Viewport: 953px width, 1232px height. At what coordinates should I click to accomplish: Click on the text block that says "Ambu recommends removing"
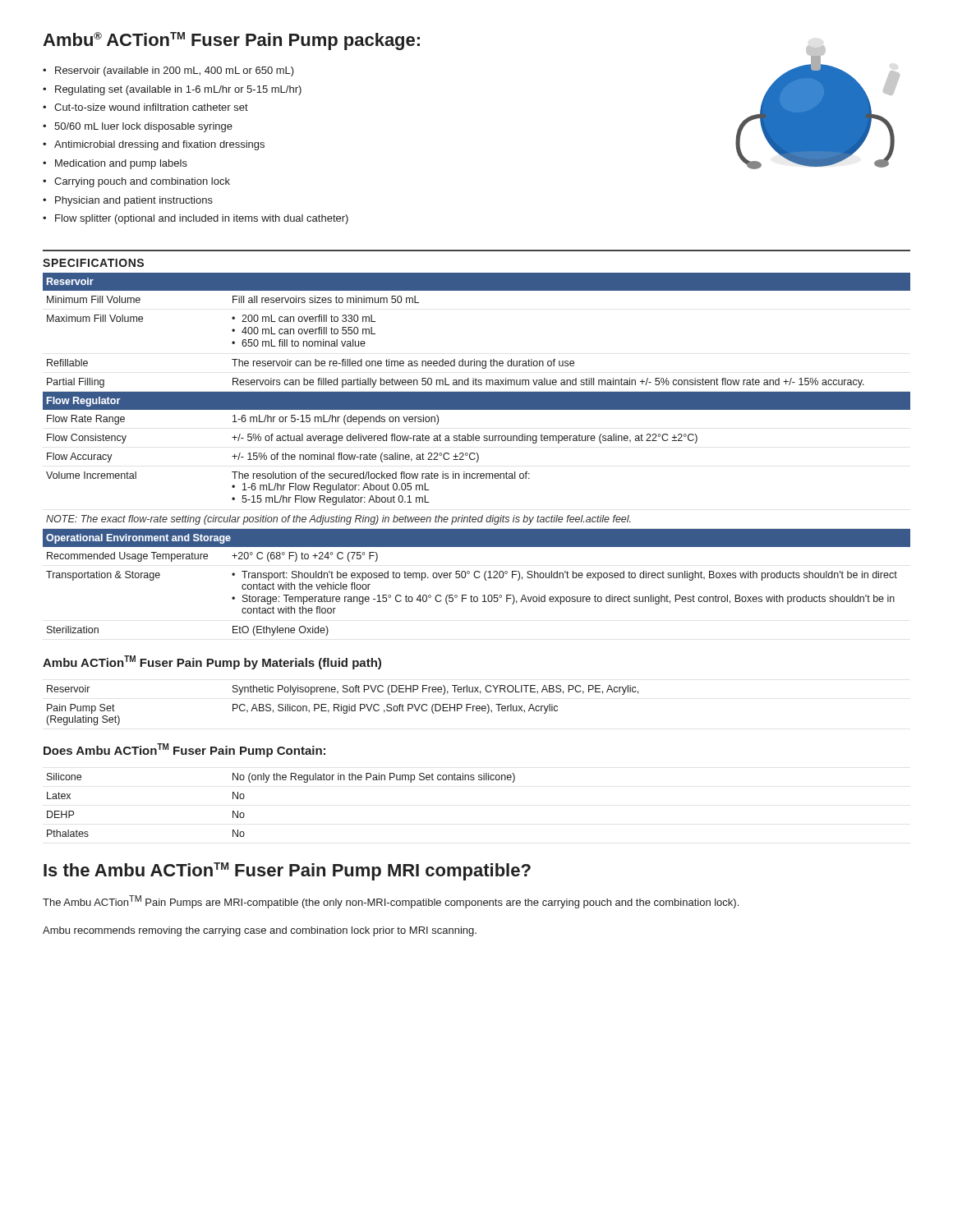click(476, 930)
